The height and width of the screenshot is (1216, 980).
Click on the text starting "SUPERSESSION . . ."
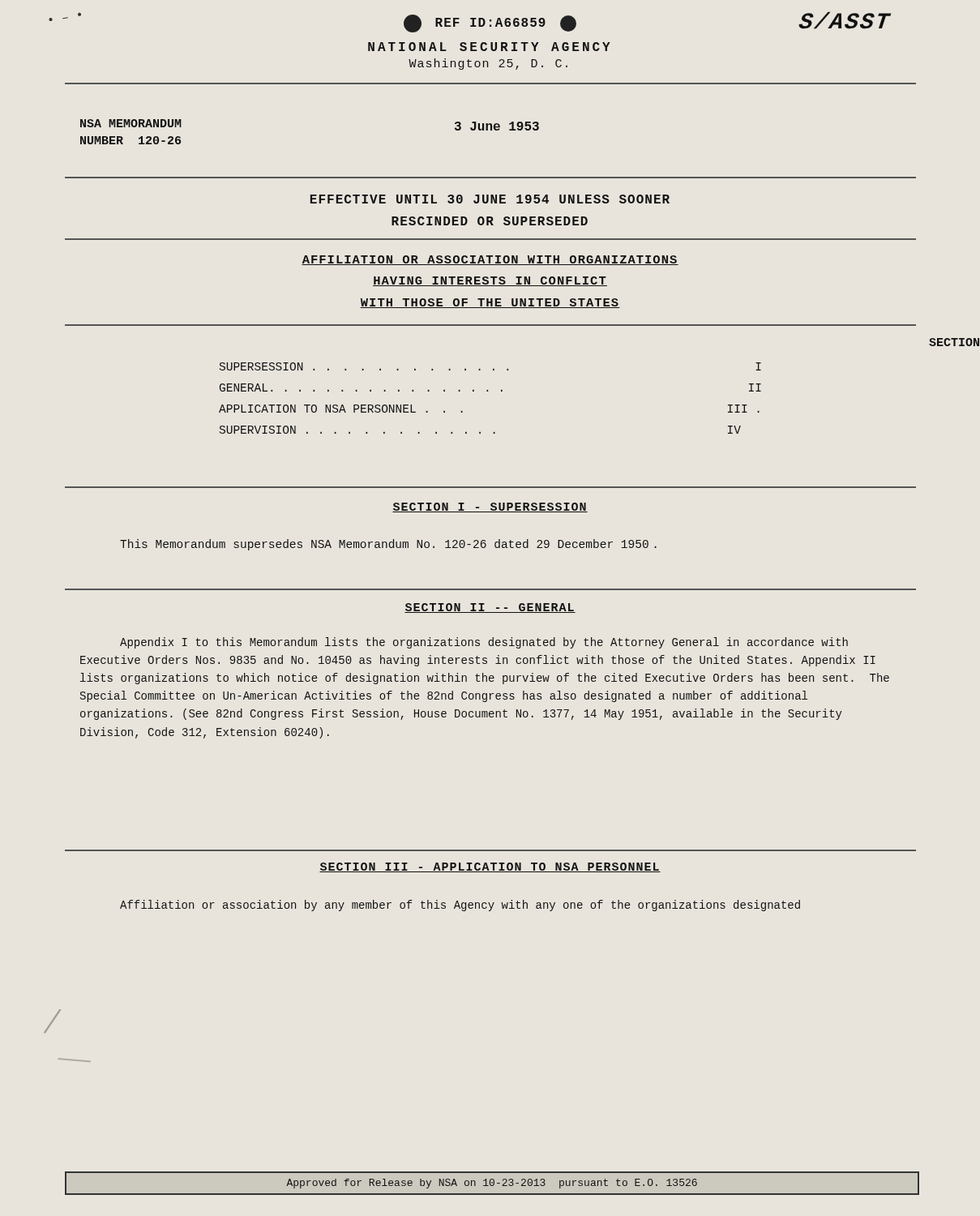pyautogui.click(x=490, y=367)
